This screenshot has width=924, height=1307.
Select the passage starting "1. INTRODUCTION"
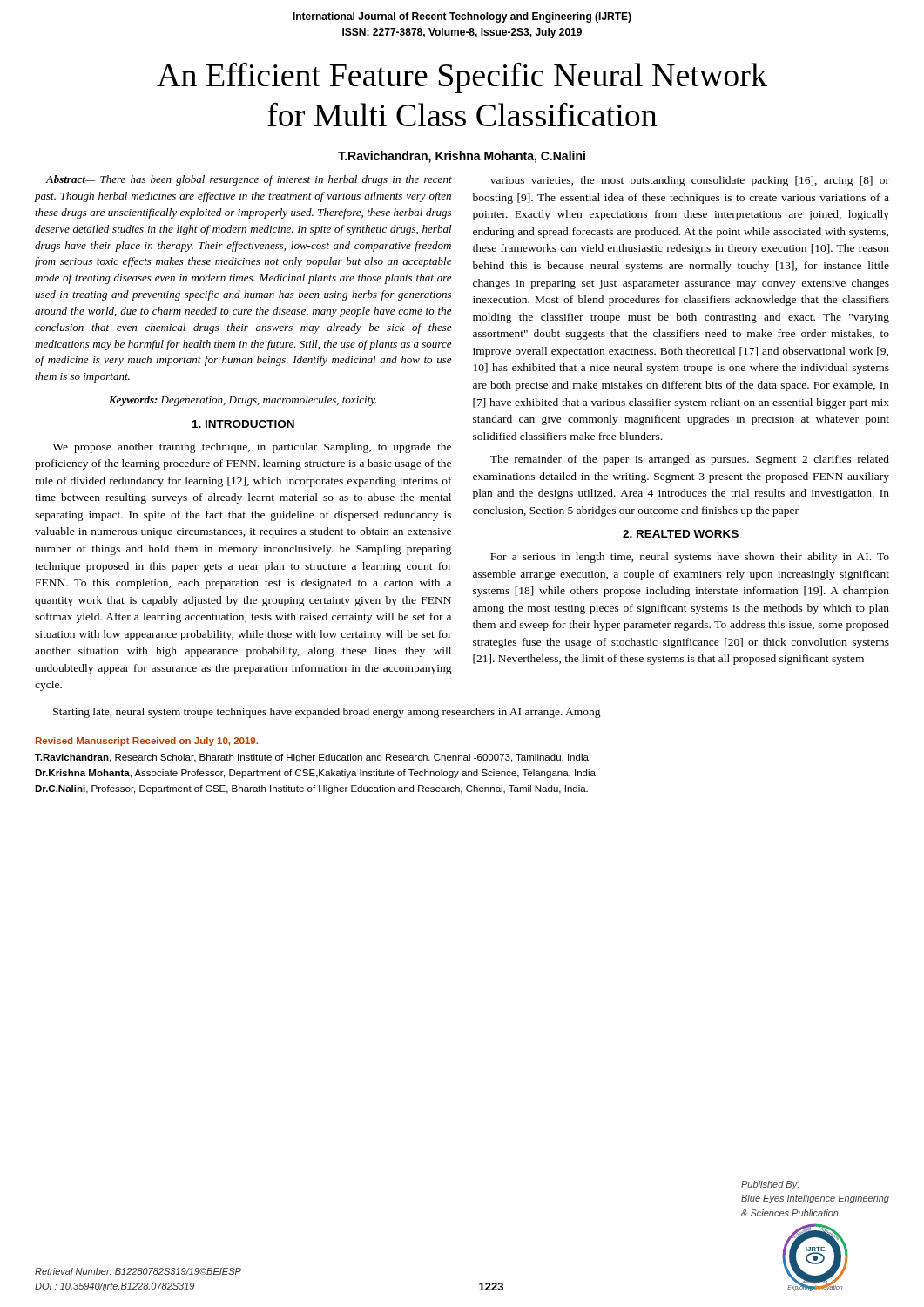pos(243,424)
